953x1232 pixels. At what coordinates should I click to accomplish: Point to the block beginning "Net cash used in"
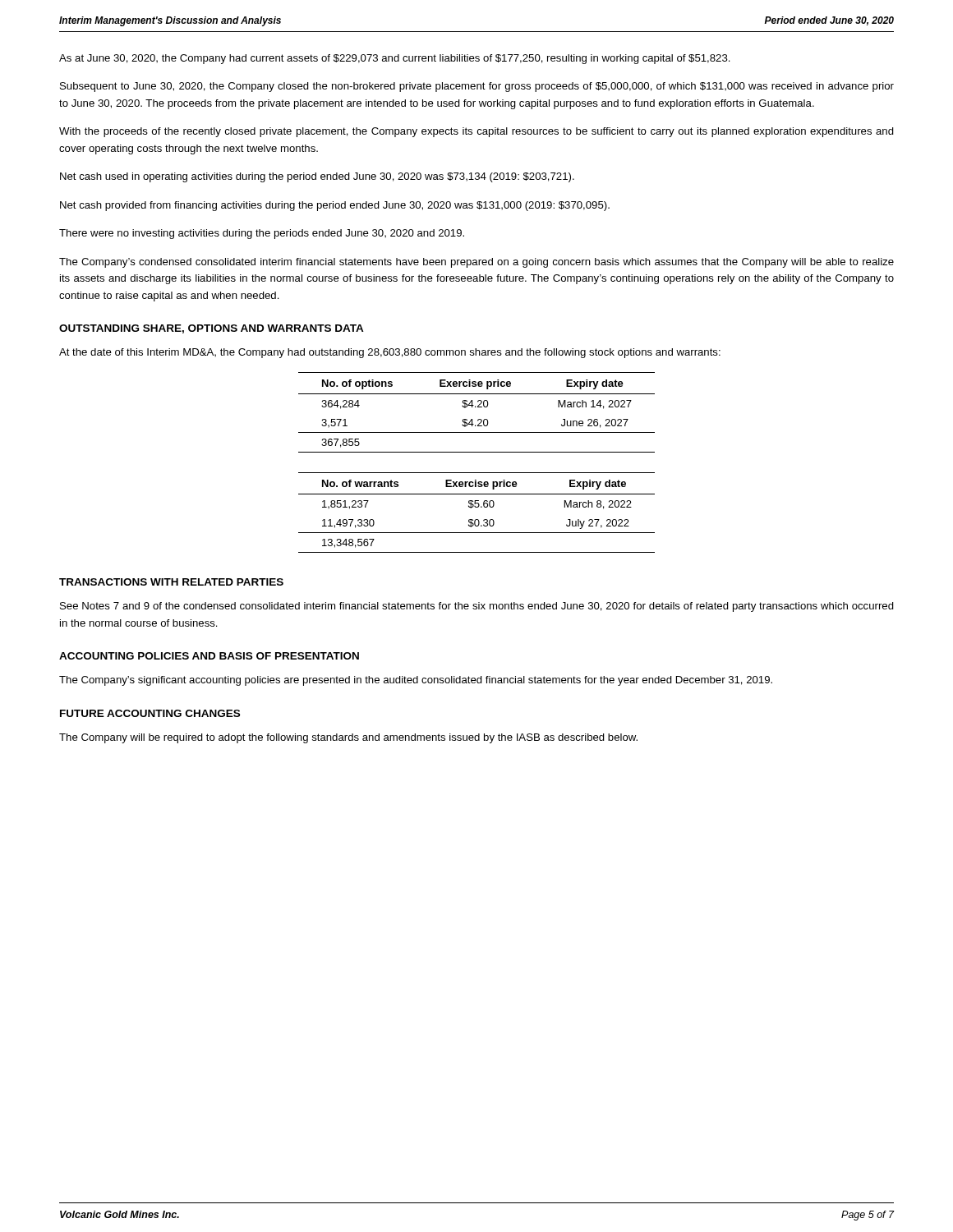click(317, 176)
